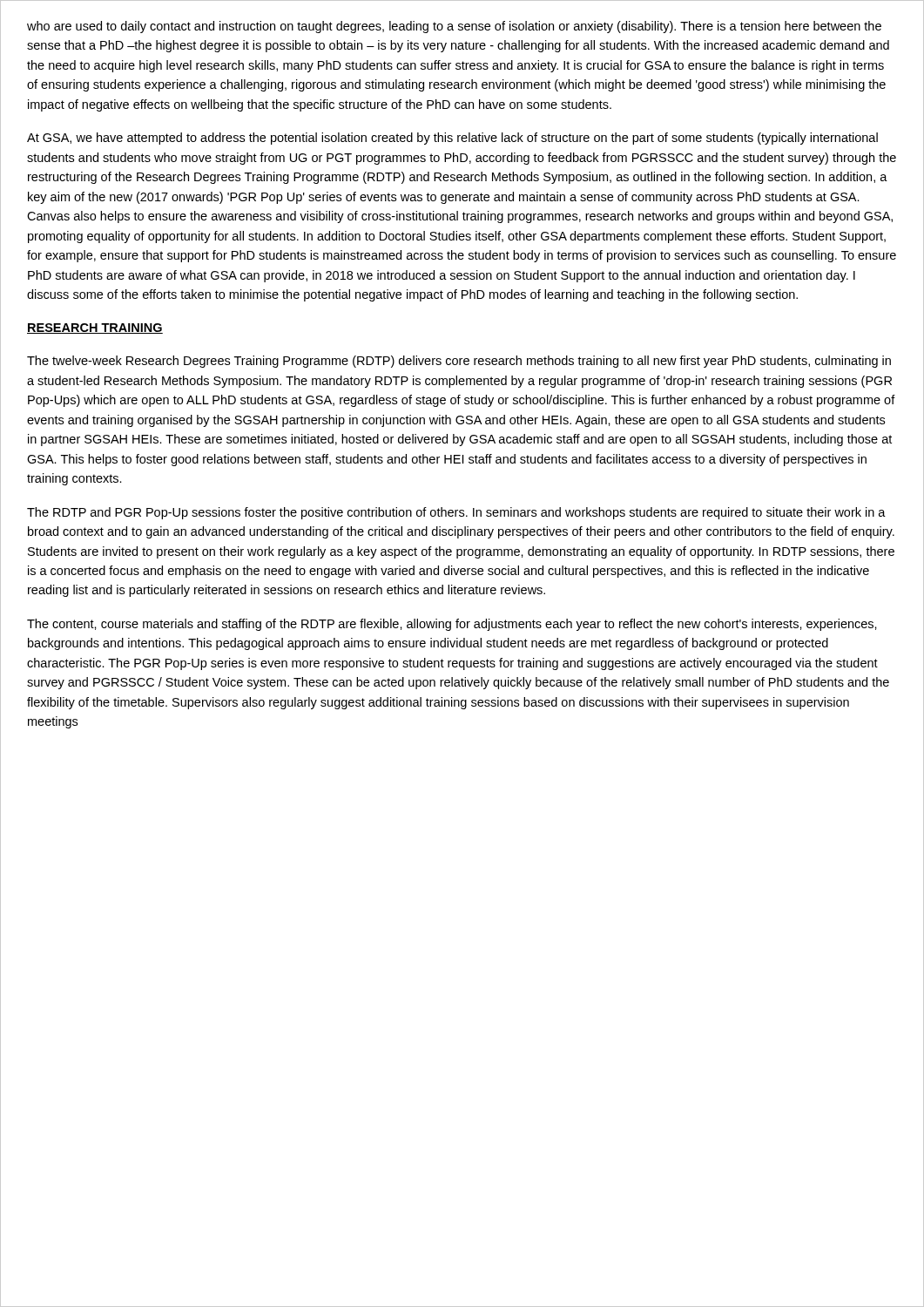Screen dimensions: 1307x924
Task: Click the passage that begins "The twelve-week Research"
Action: click(461, 420)
